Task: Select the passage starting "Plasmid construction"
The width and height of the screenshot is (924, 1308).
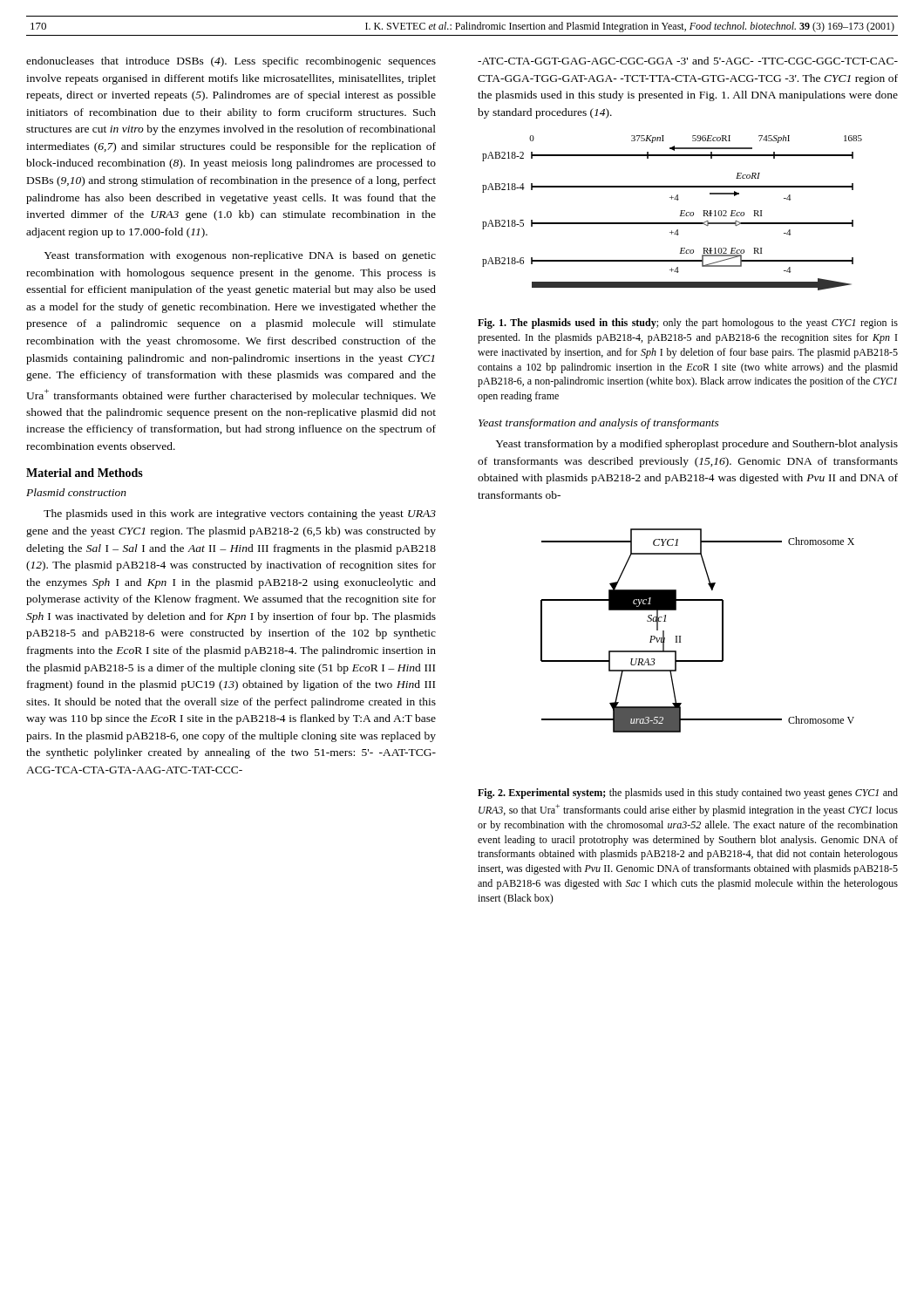Action: click(x=76, y=493)
